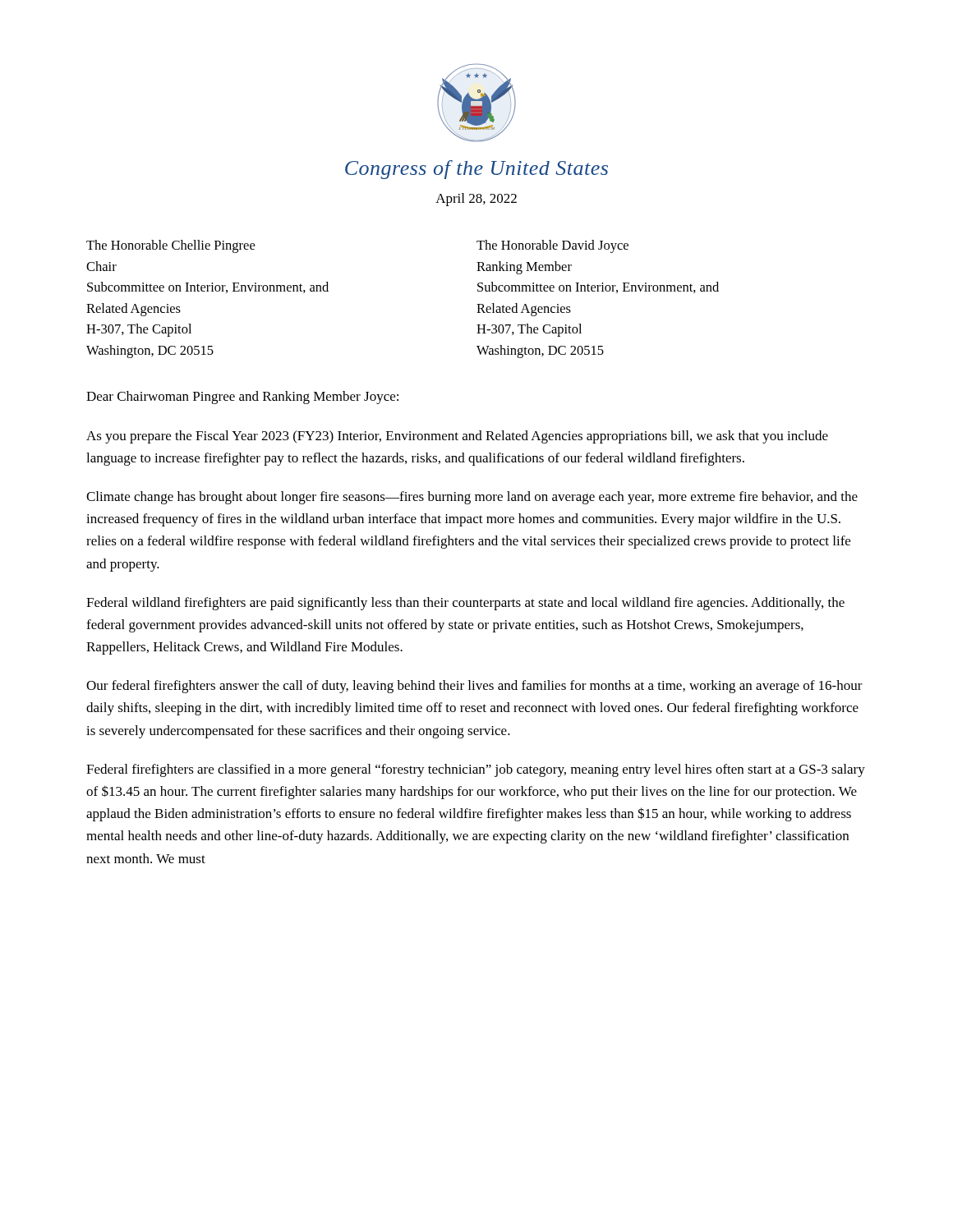
Task: Navigate to the text starting "The Honorable Chellie Pingree Chair"
Action: coord(208,298)
